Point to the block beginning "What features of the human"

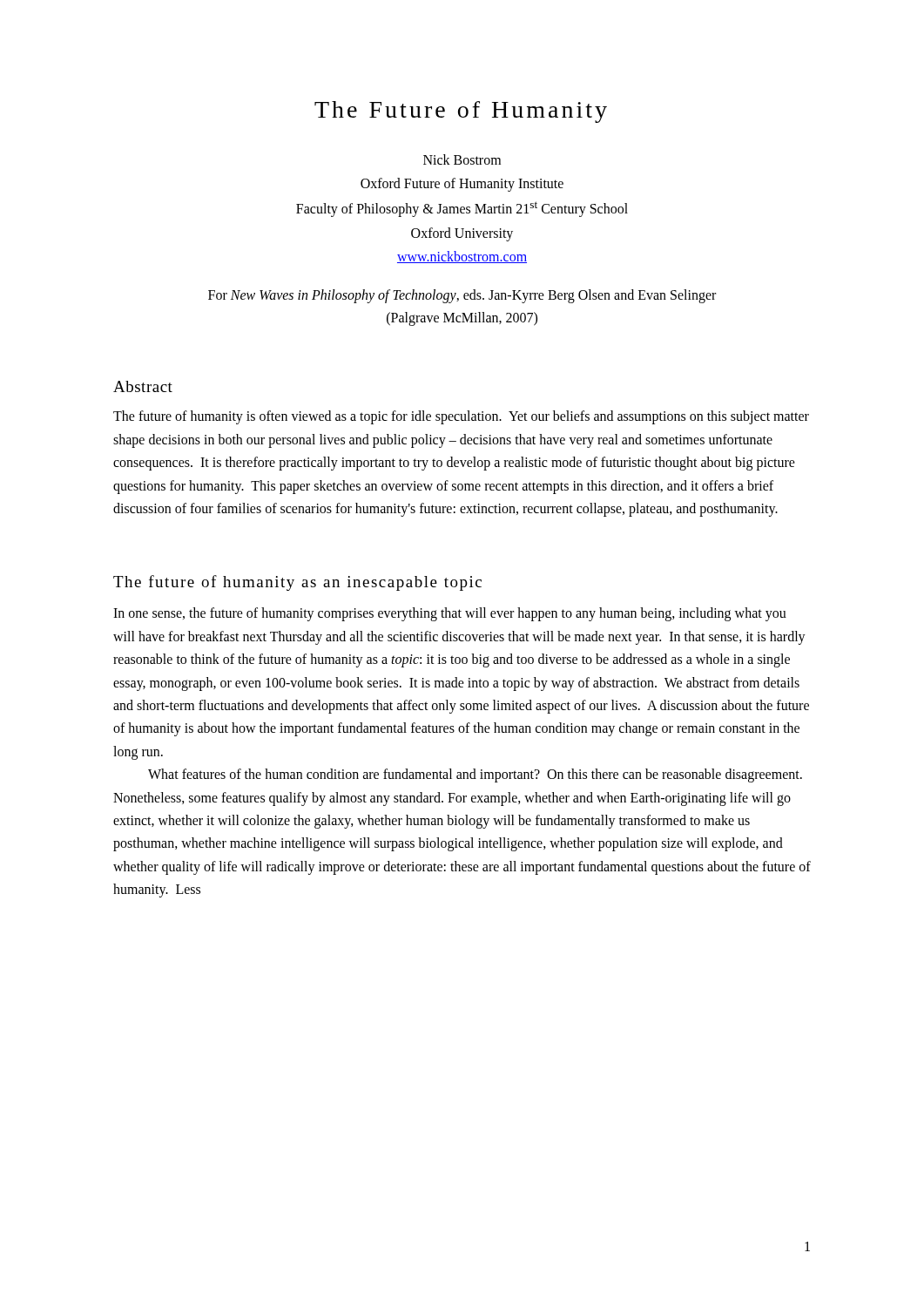pos(462,832)
